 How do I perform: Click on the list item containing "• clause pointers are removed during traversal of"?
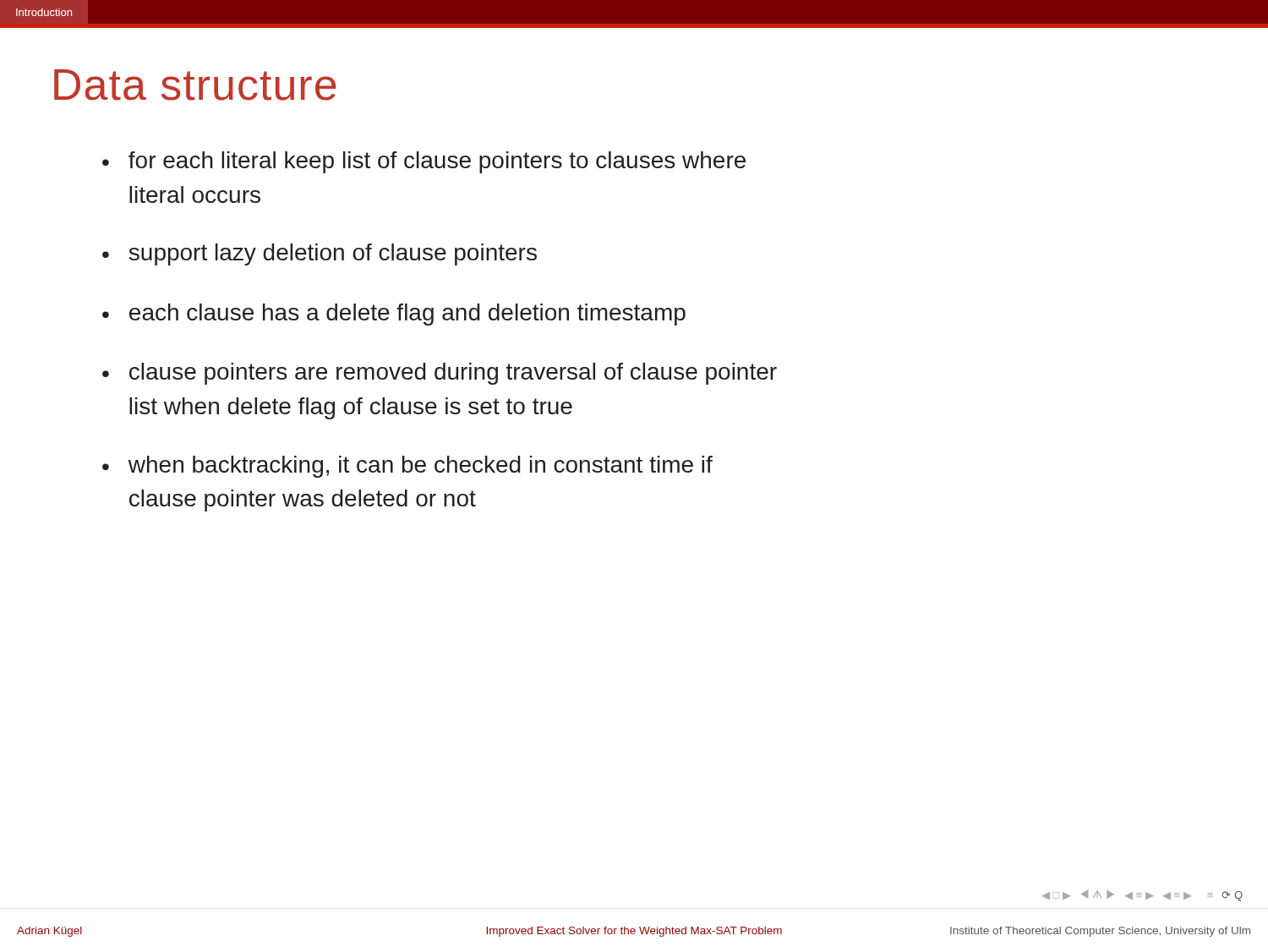[x=439, y=390]
